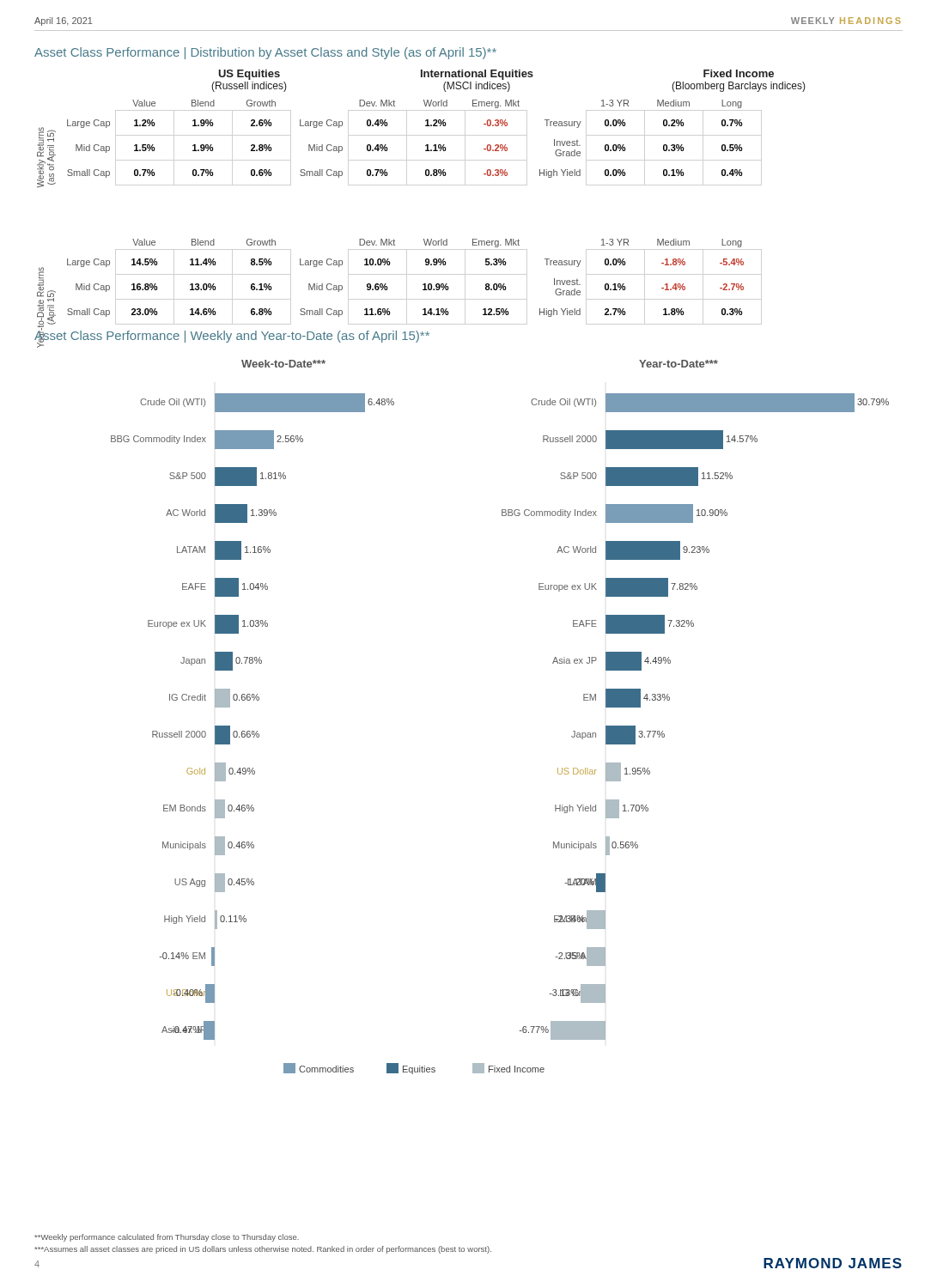The width and height of the screenshot is (937, 1288).
Task: Select a bar chart
Action: tap(468, 797)
